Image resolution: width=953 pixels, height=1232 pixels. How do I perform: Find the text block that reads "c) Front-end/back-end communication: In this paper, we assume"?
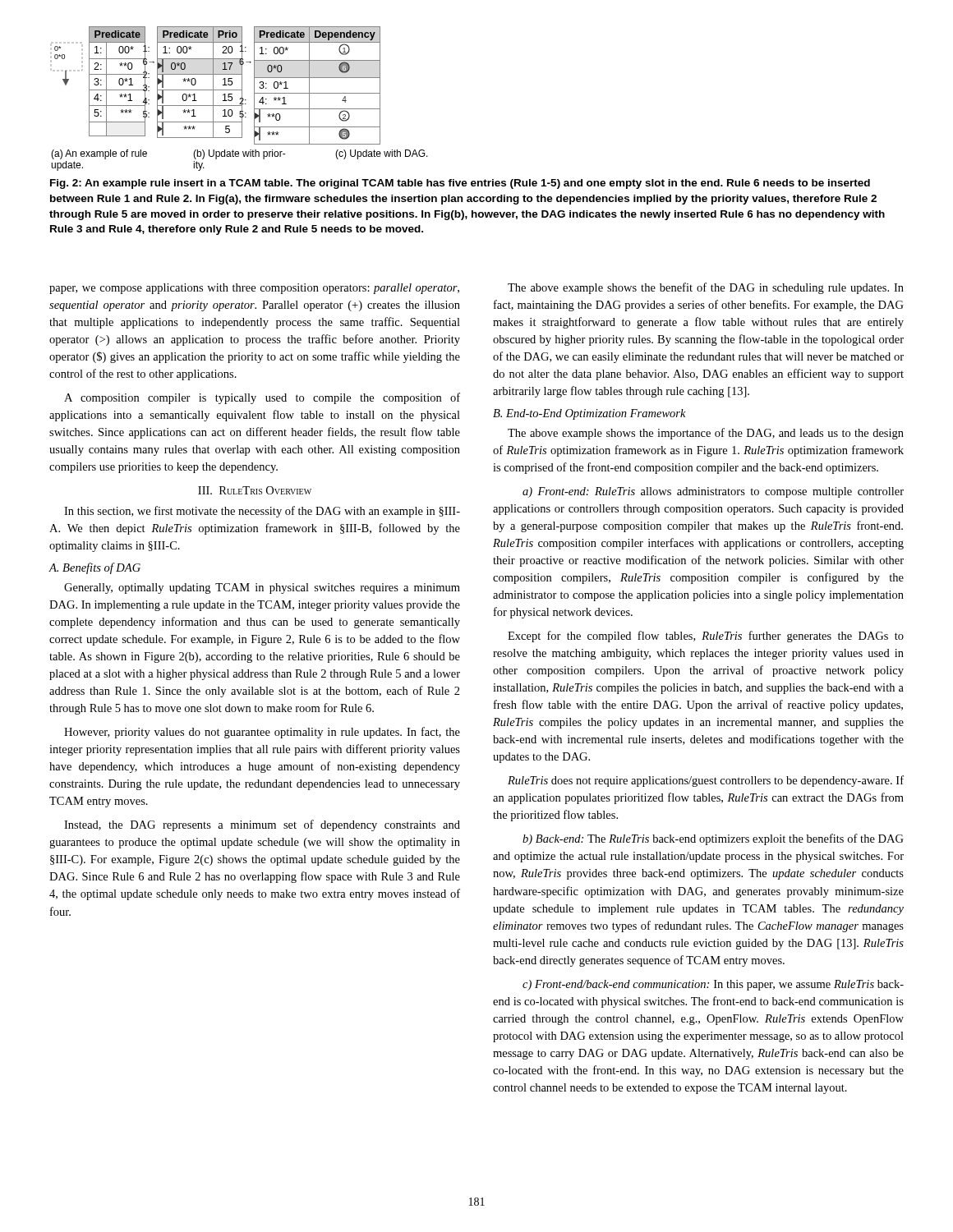tap(698, 1035)
